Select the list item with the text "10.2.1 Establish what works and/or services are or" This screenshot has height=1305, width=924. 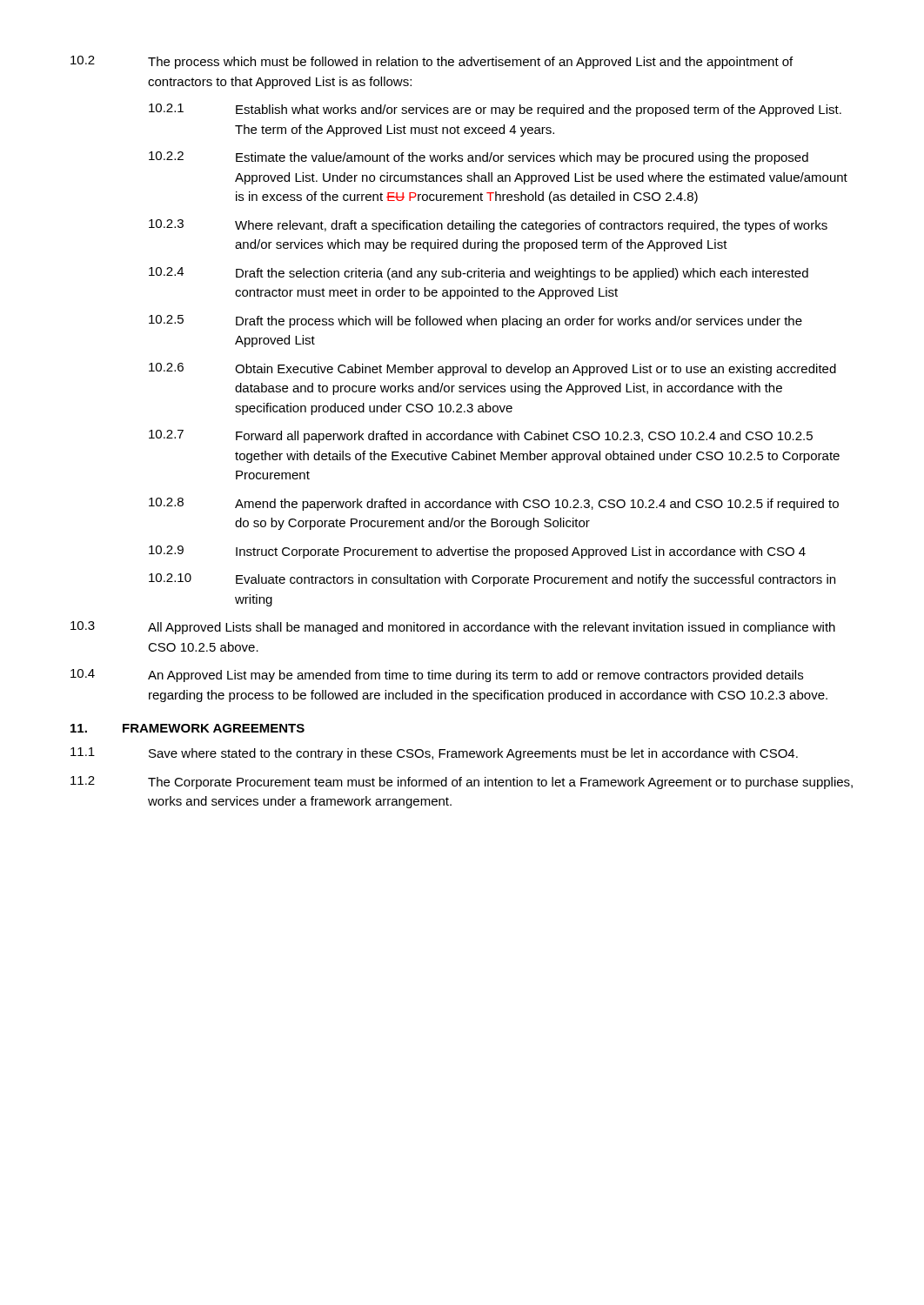pos(501,120)
